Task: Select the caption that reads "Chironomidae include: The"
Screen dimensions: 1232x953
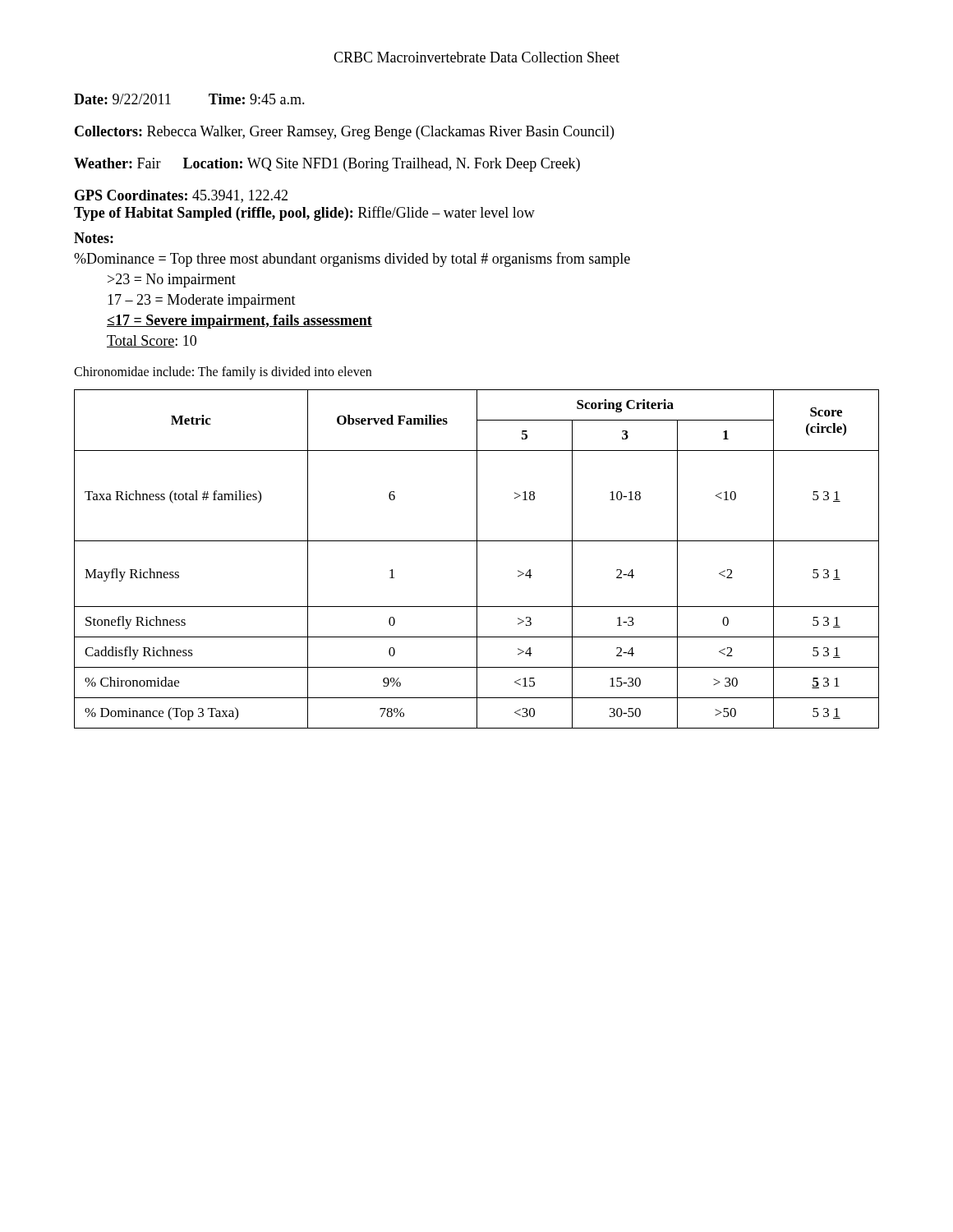Action: pyautogui.click(x=223, y=372)
